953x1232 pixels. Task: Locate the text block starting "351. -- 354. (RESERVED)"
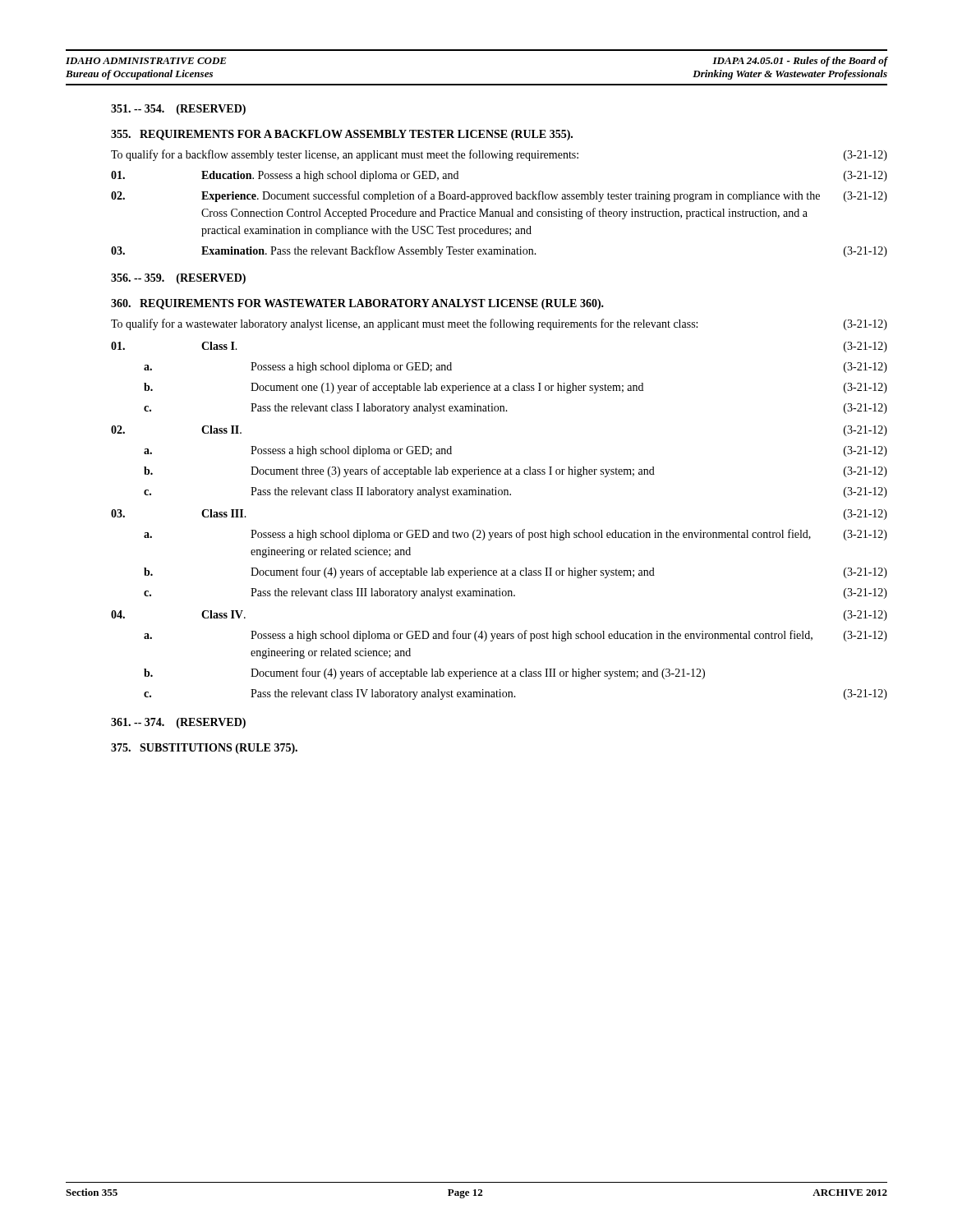[x=178, y=110]
